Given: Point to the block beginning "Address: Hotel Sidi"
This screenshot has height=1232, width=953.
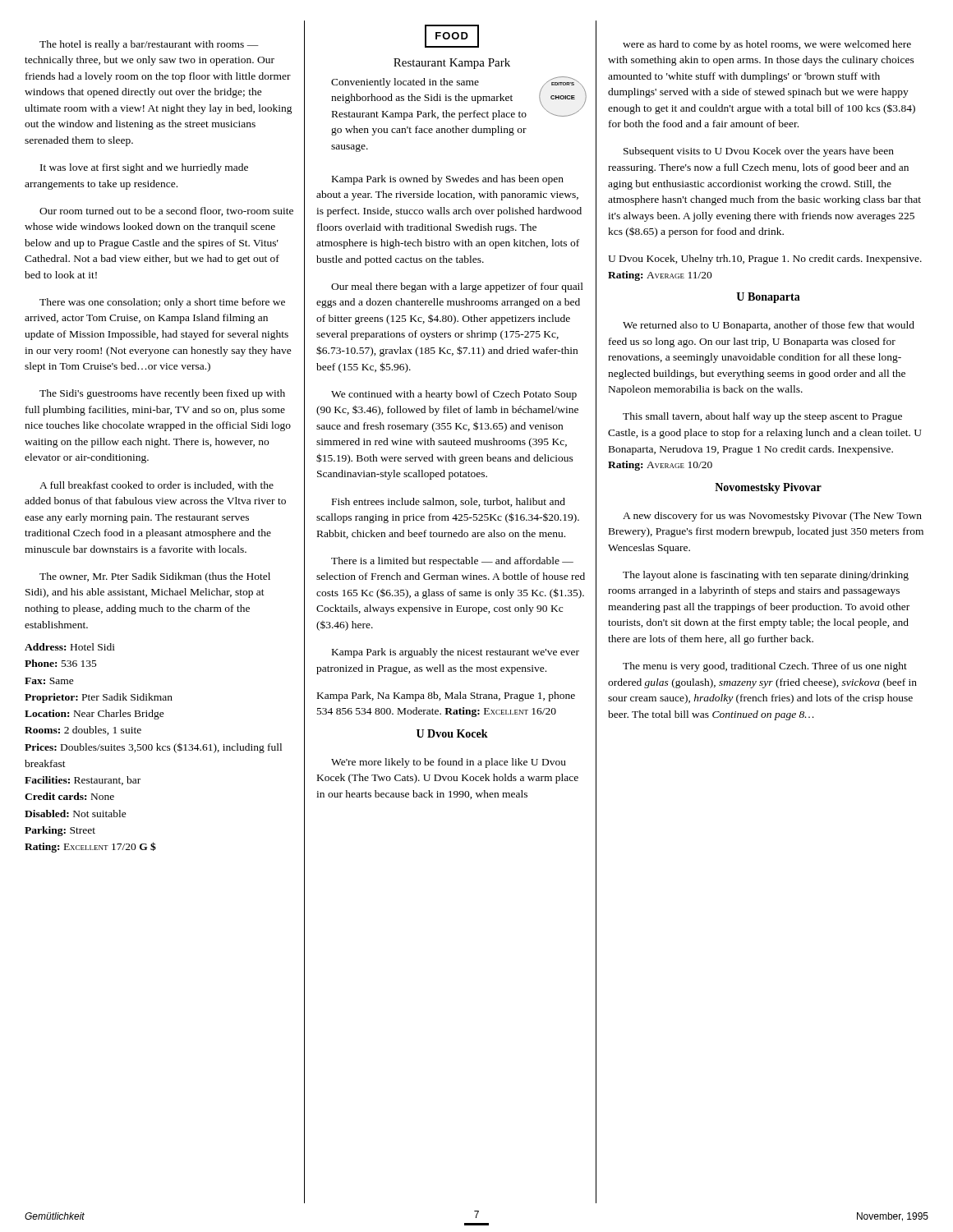Looking at the screenshot, I should tap(160, 747).
